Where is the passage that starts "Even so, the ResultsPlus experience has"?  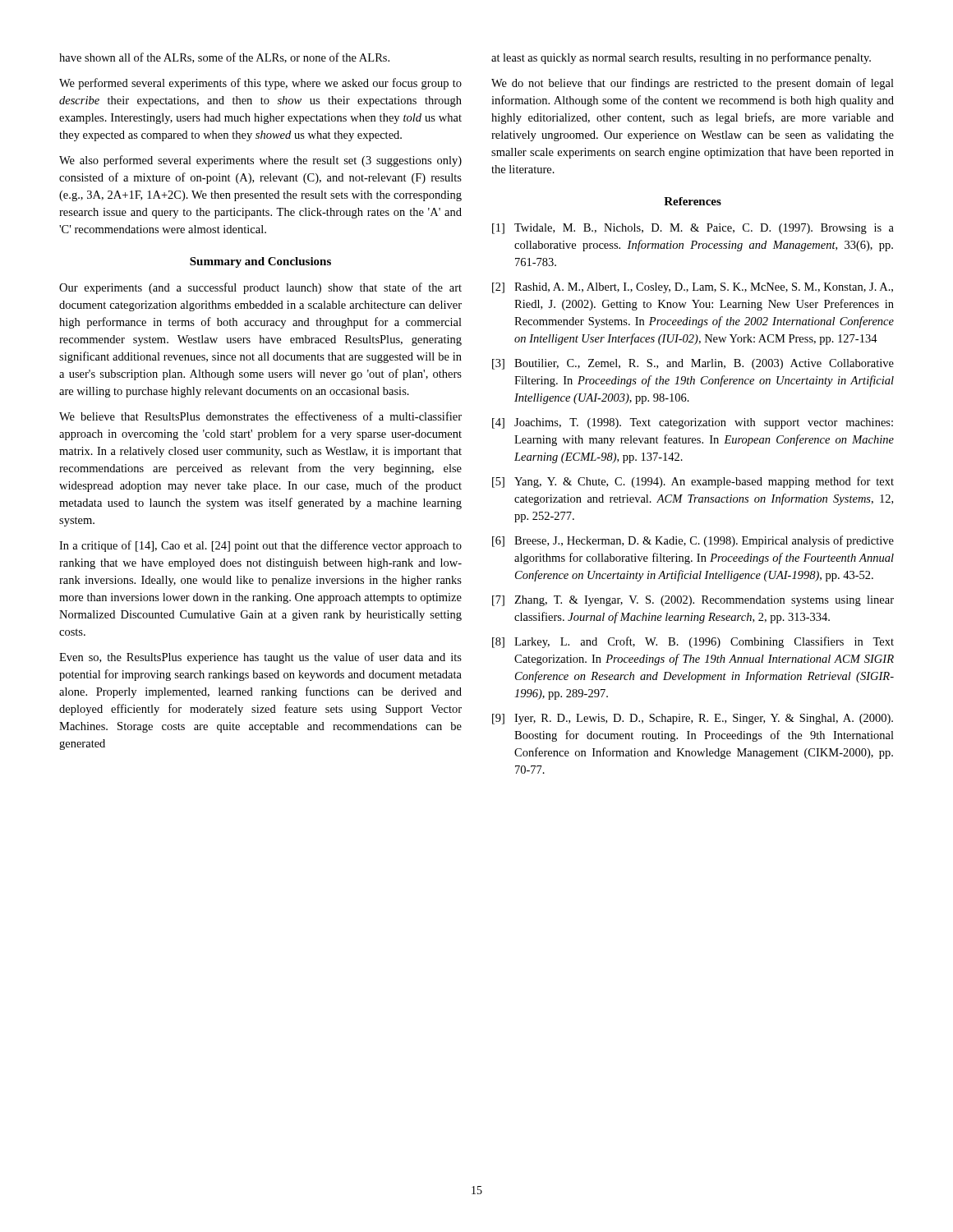pyautogui.click(x=260, y=701)
